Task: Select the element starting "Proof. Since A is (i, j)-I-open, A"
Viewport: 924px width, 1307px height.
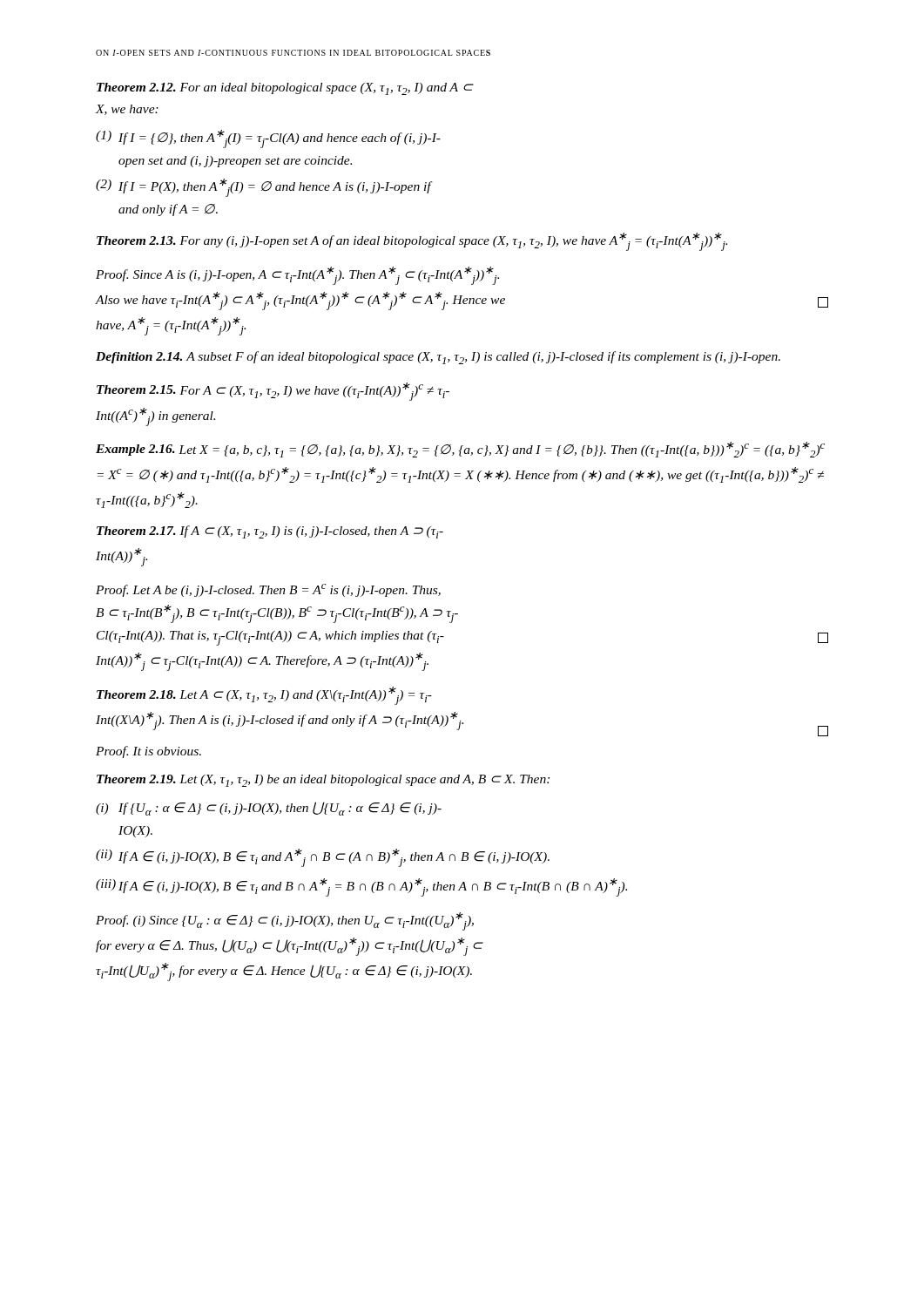Action: point(462,300)
